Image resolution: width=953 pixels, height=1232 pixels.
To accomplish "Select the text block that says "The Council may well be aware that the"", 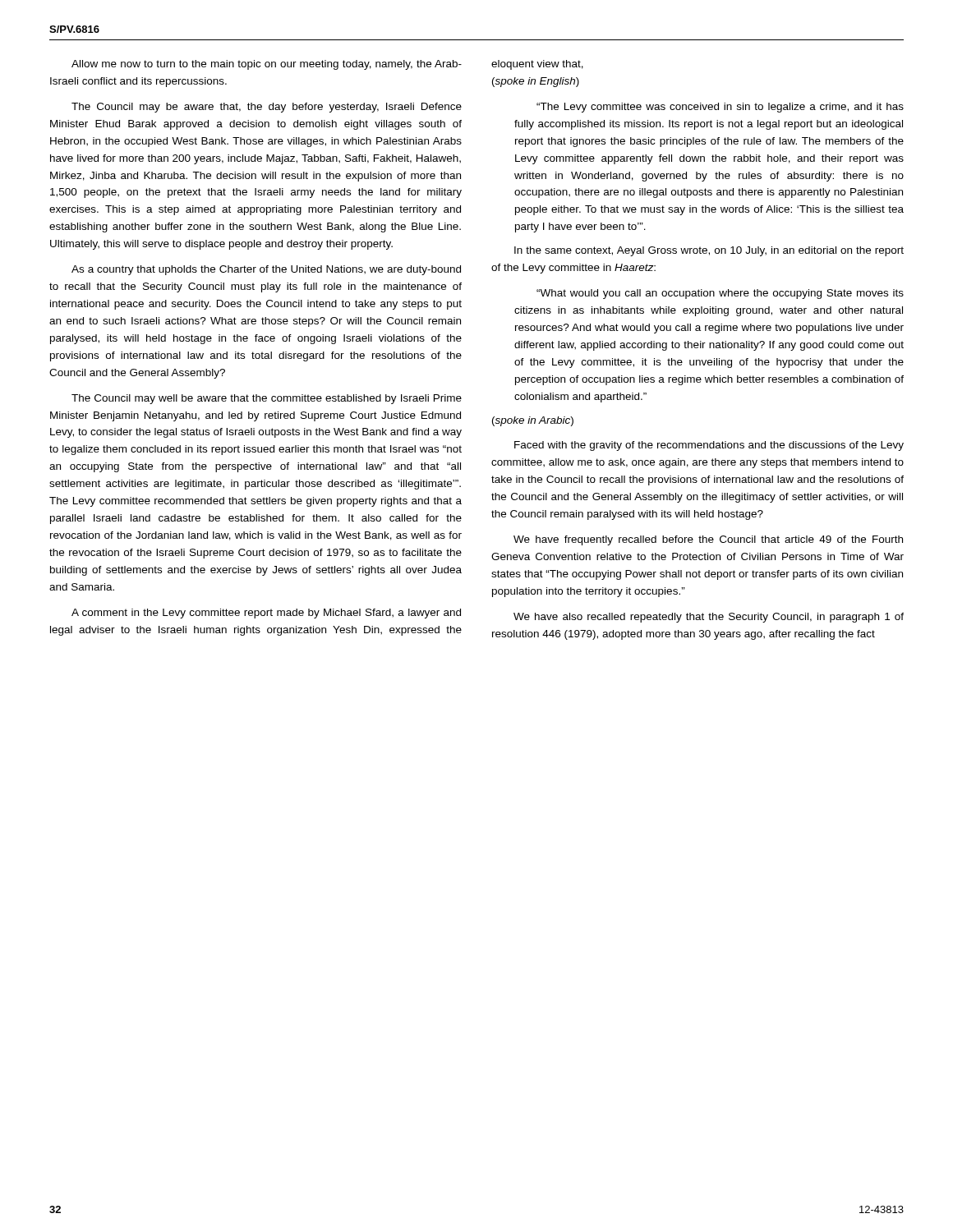I will click(255, 493).
